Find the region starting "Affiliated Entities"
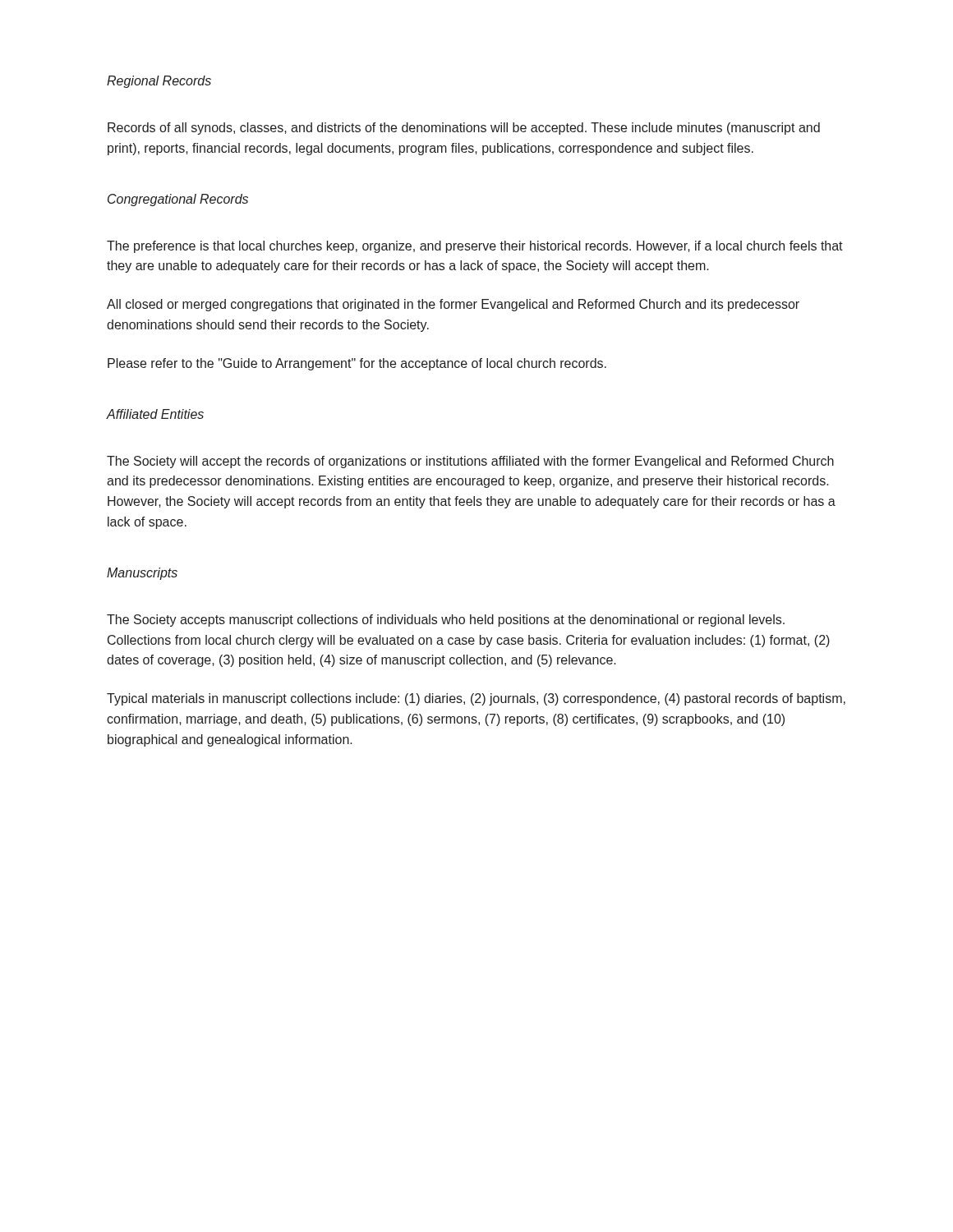 (155, 414)
